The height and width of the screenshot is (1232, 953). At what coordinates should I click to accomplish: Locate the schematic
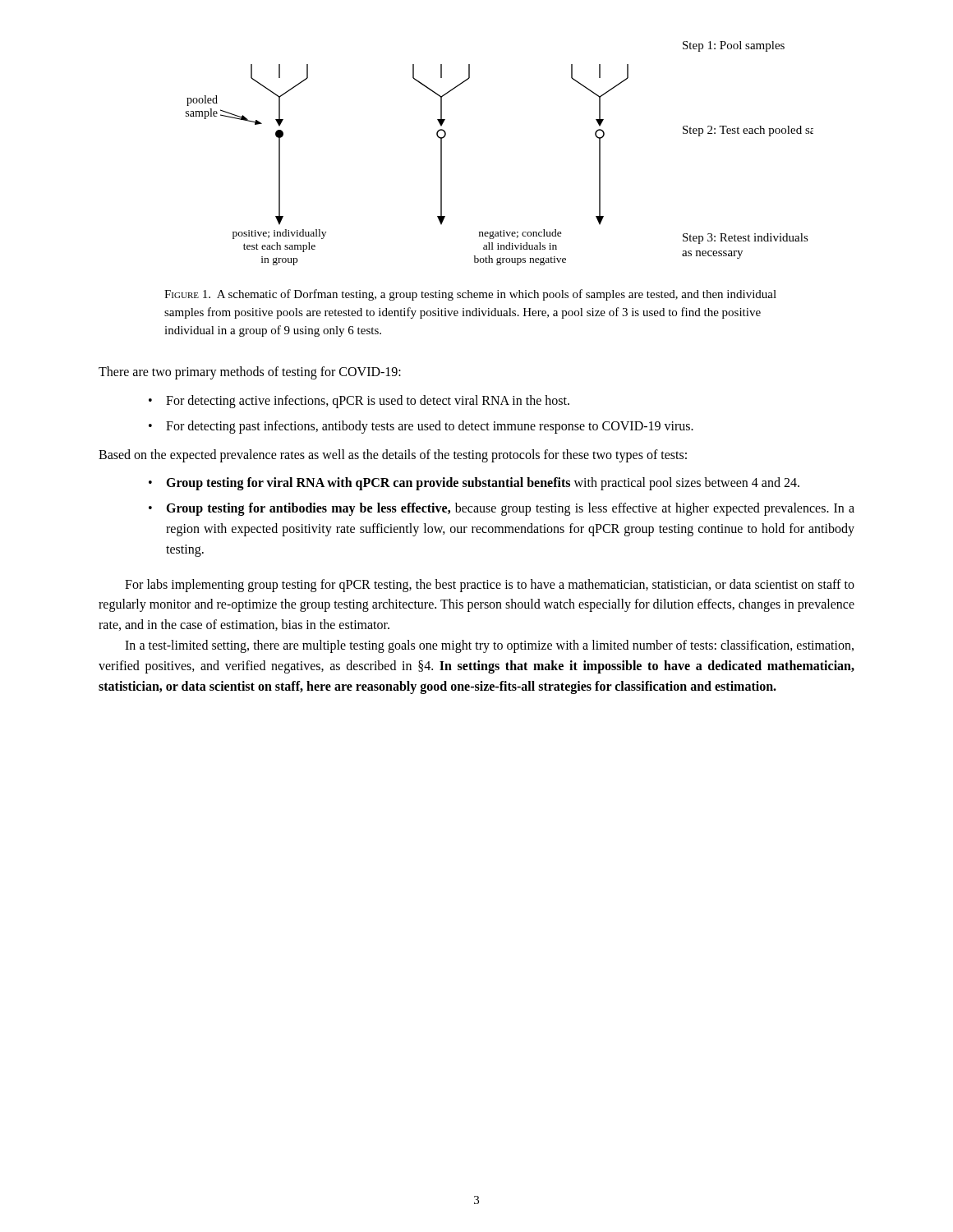coord(476,152)
